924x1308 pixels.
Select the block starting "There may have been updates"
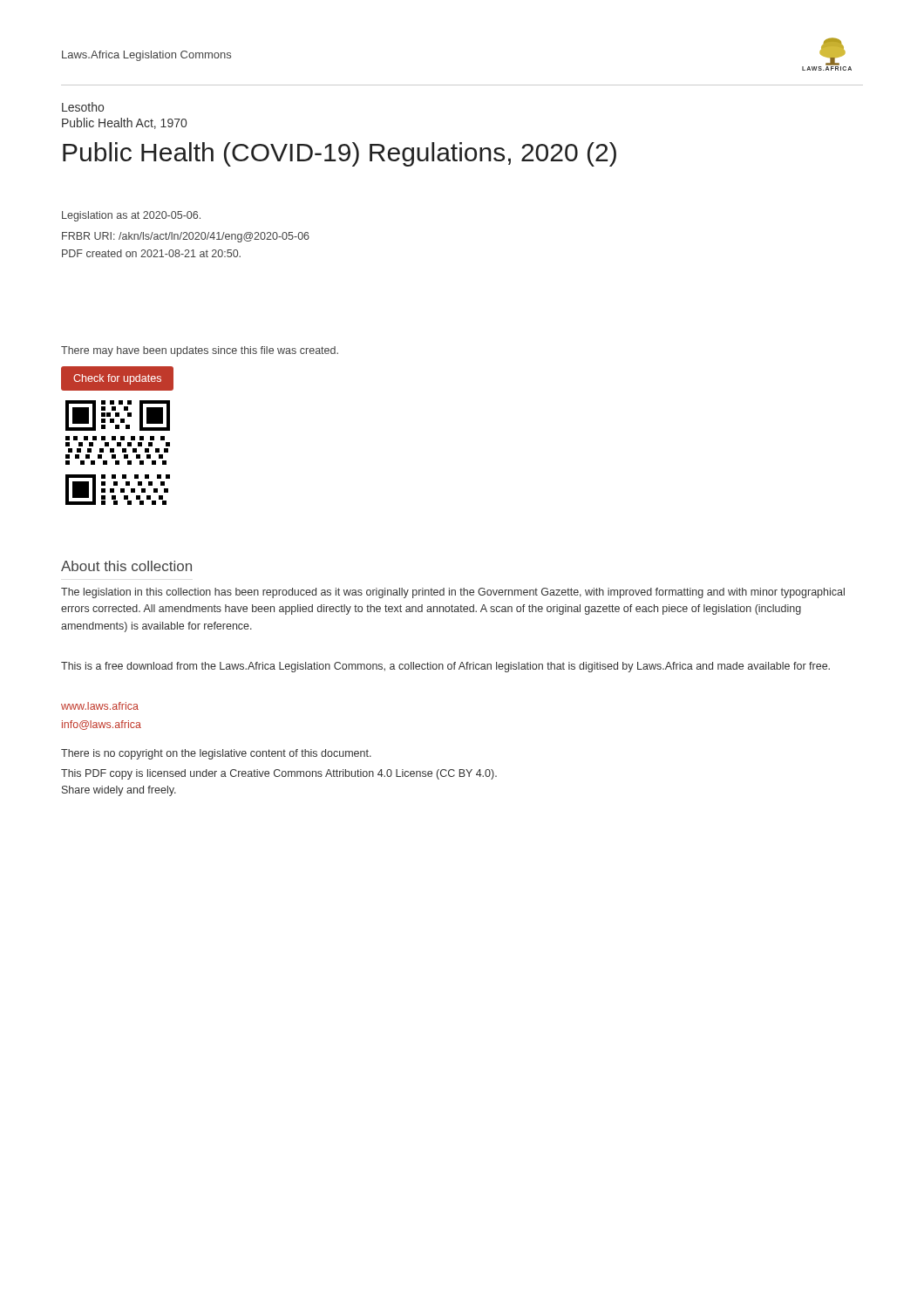point(200,351)
